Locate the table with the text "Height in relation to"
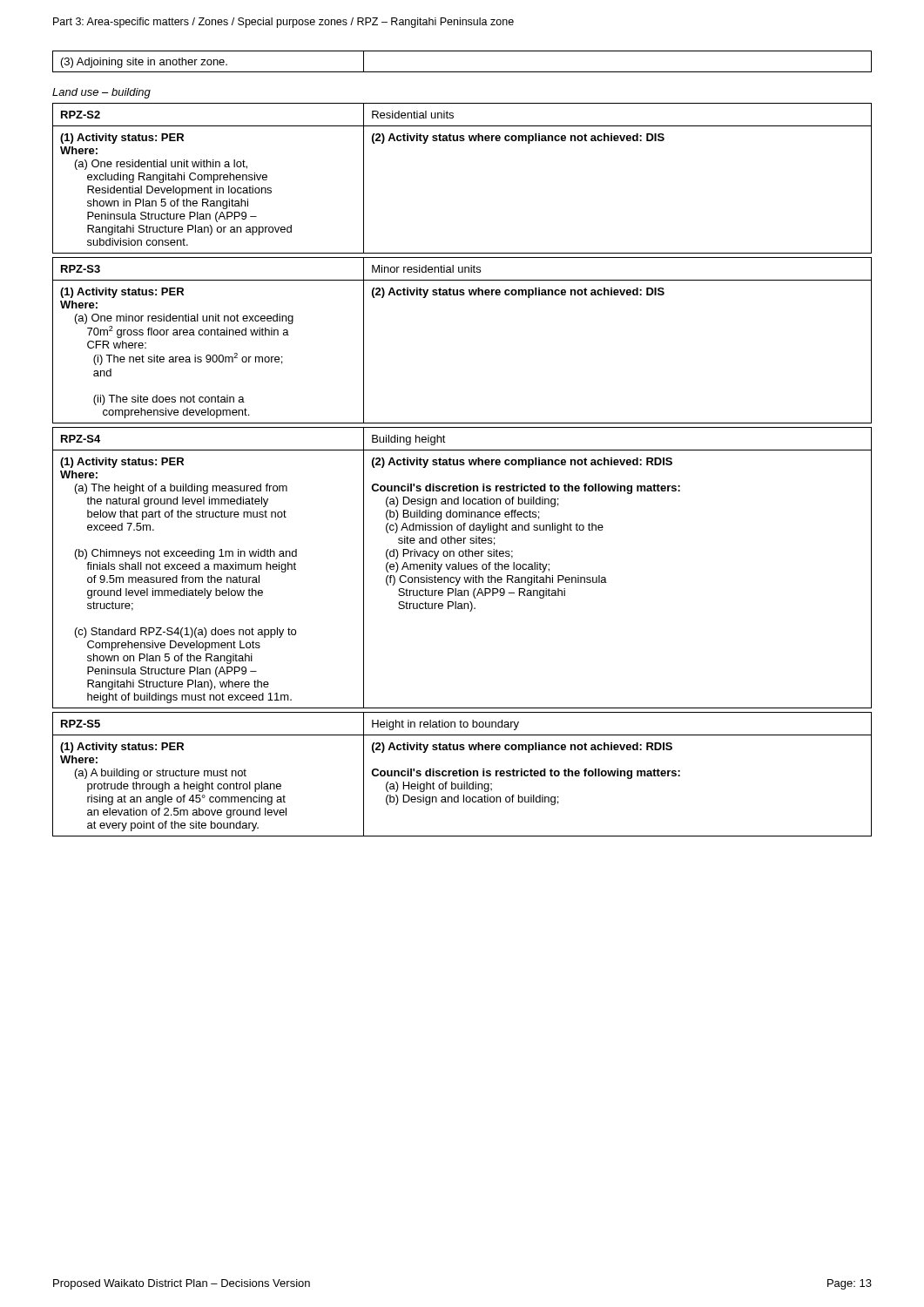 (462, 774)
